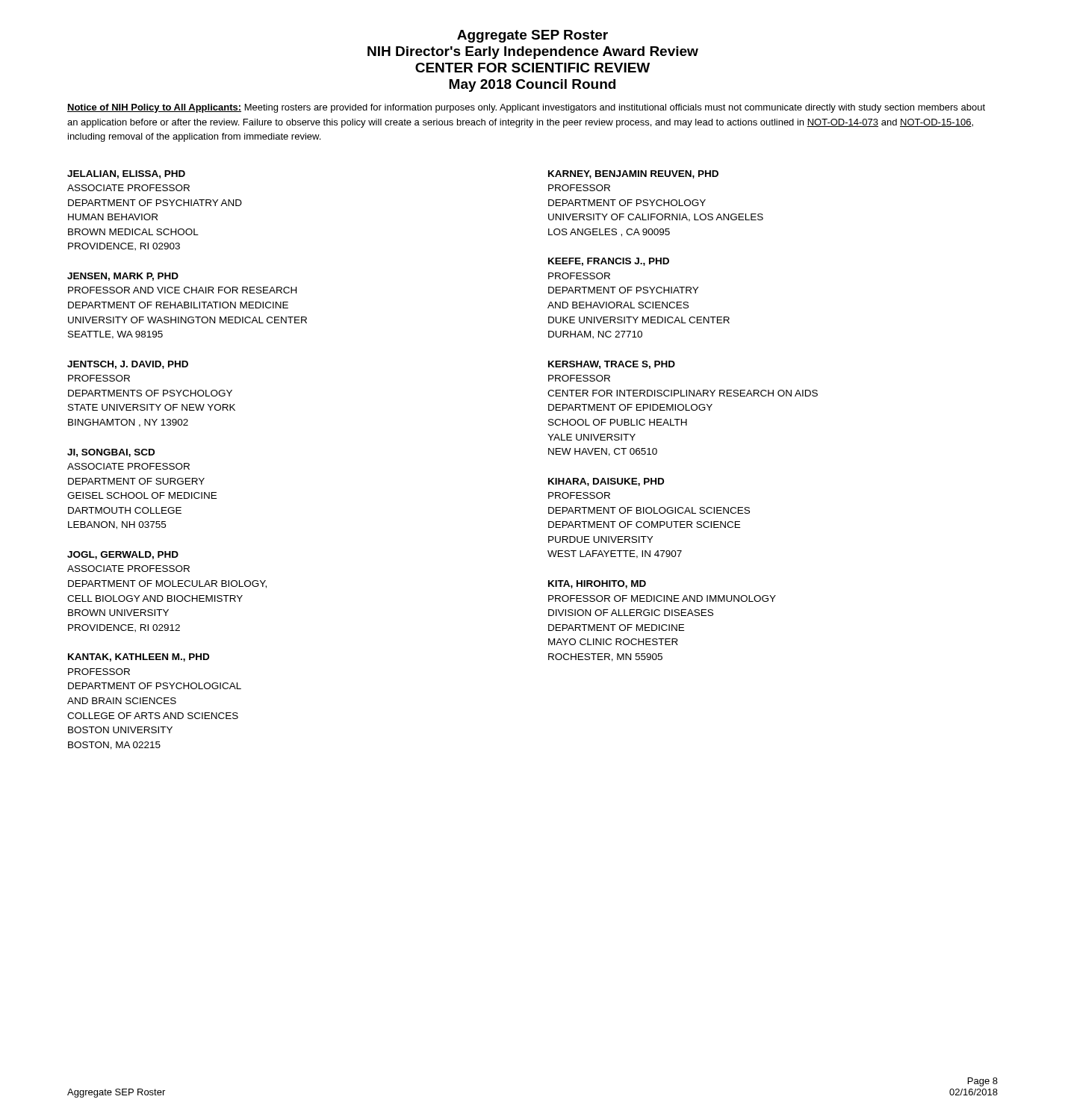Viewport: 1065px width, 1120px height.
Task: Find the list item that says "JOGL, GERWALD, PHD ASSOCIATE PROFESSOR DEPARTMENT OF"
Action: 123,555
